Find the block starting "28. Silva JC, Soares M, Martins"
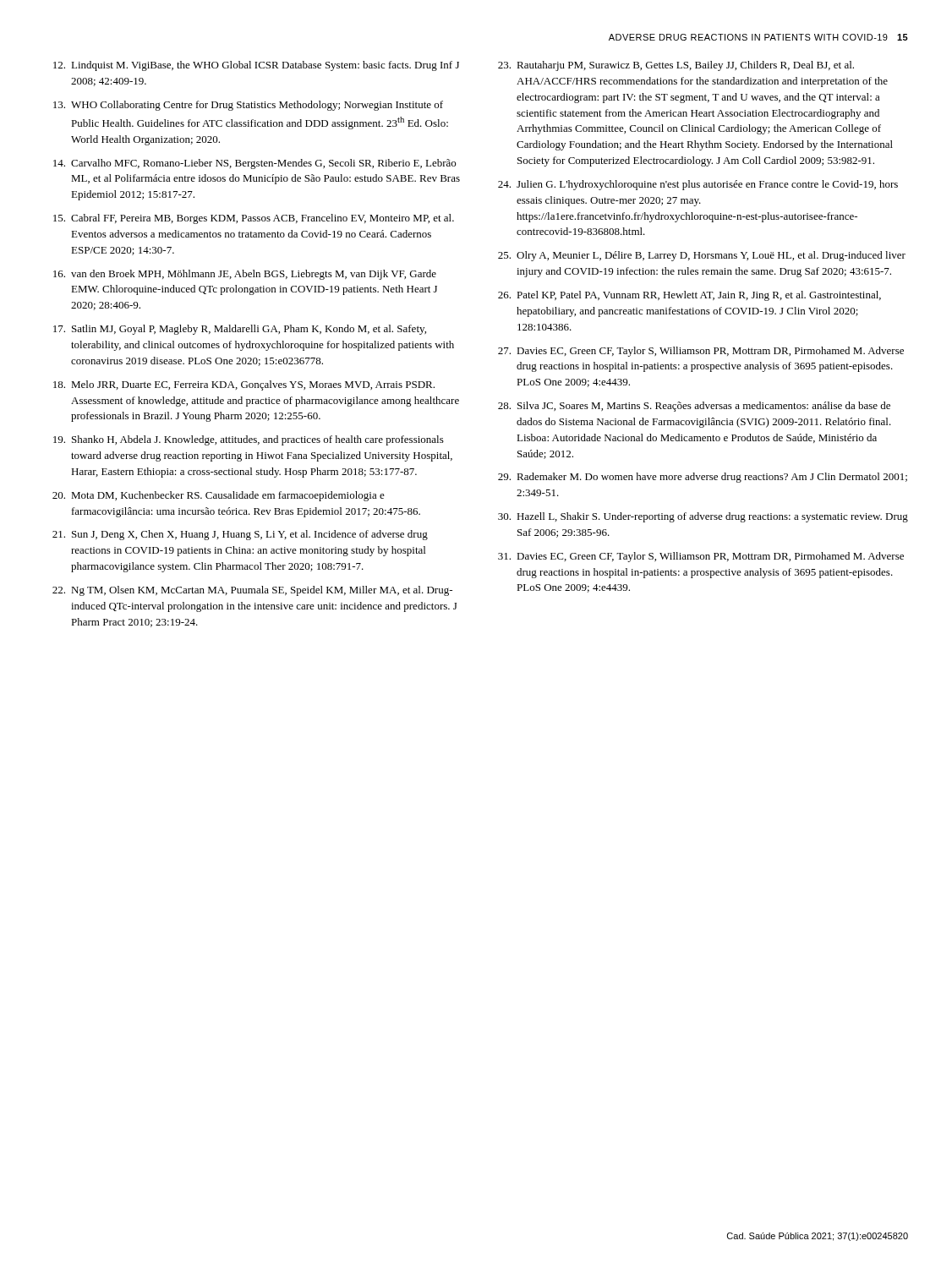952x1268 pixels. [x=699, y=430]
